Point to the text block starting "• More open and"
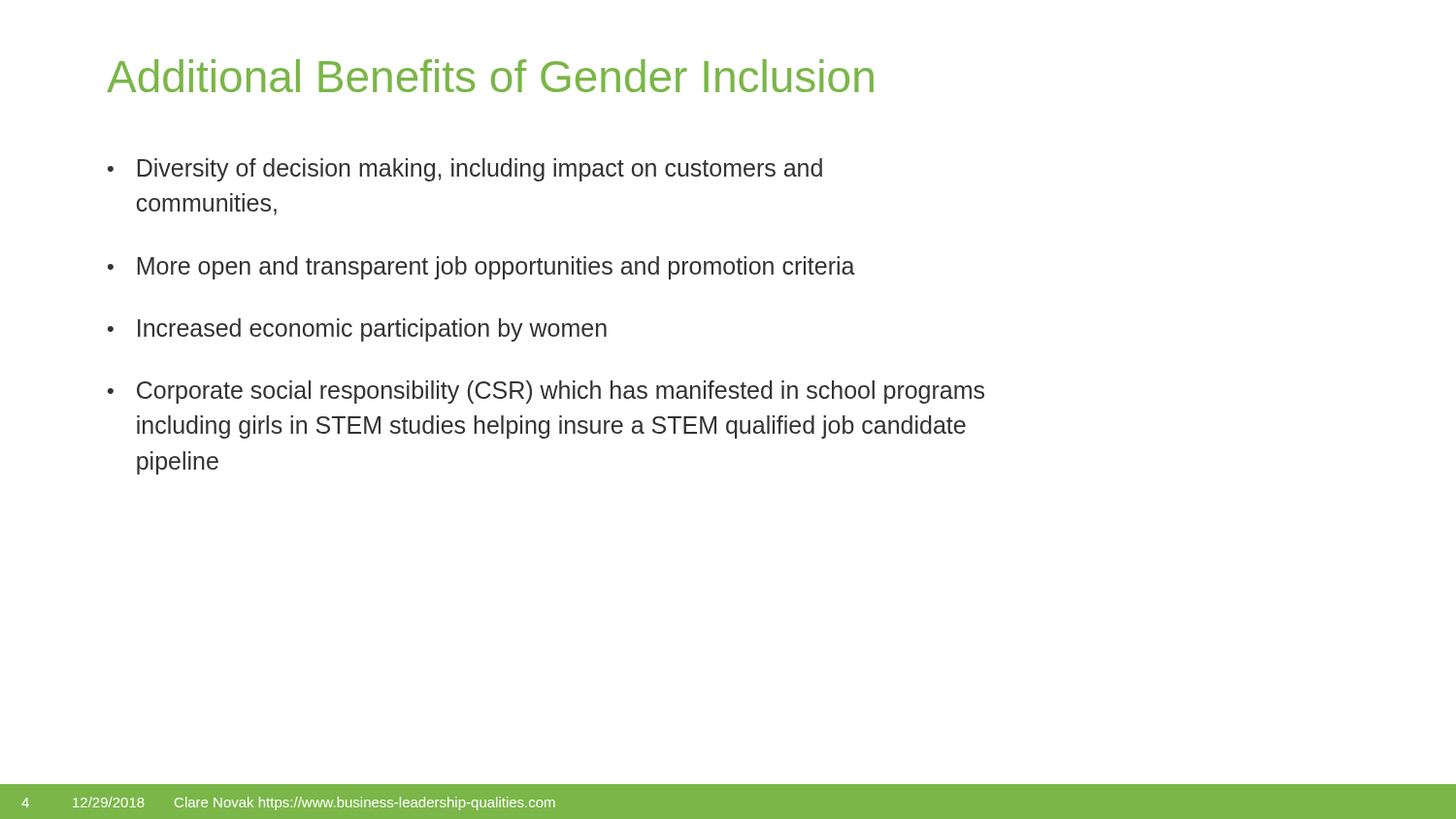Screen dimensions: 819x1456 (x=481, y=266)
